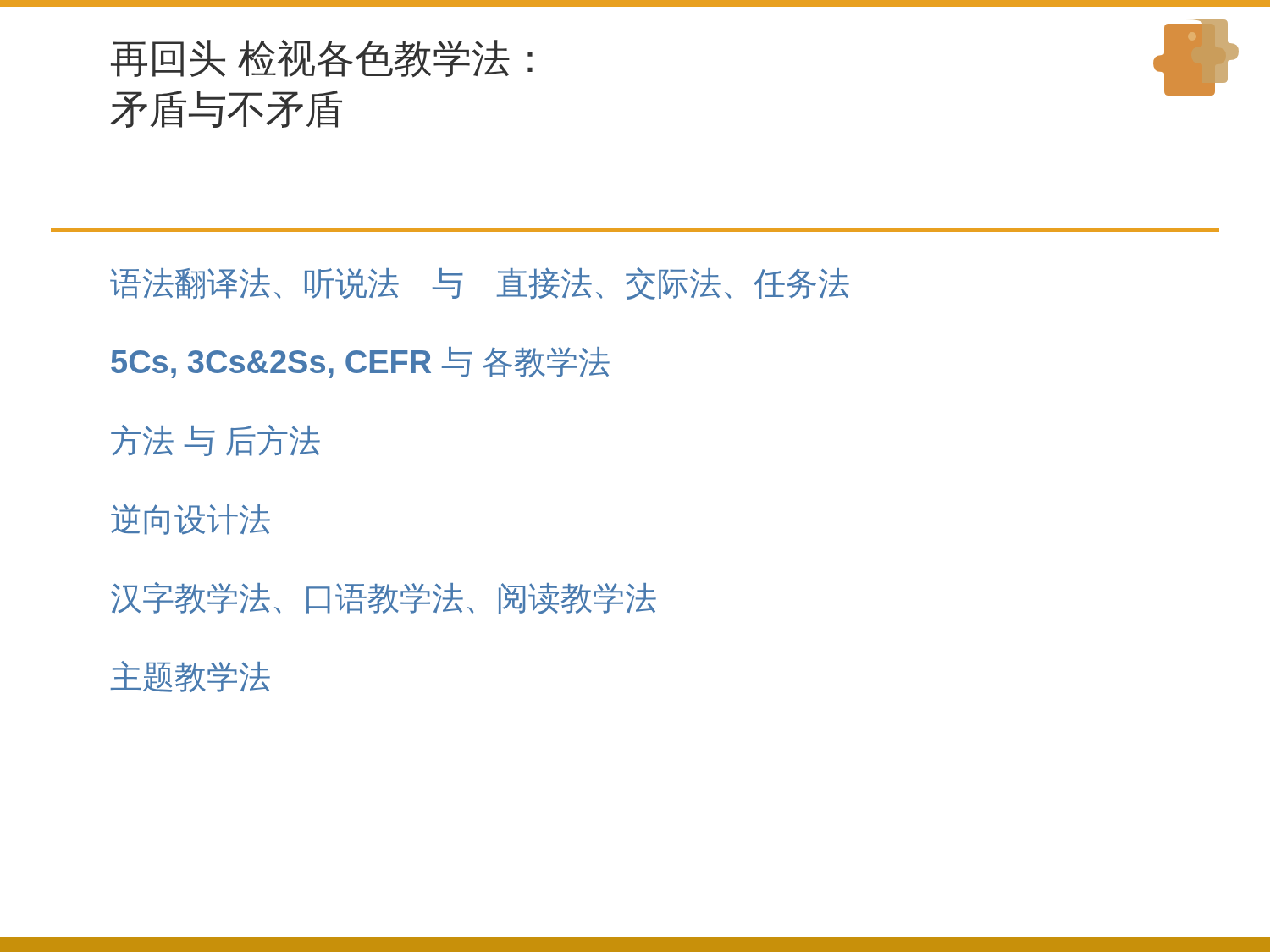Where is the passage that starts "5Cs, 3Cs&2Ss, CEFR"?
This screenshot has width=1270, height=952.
click(360, 362)
